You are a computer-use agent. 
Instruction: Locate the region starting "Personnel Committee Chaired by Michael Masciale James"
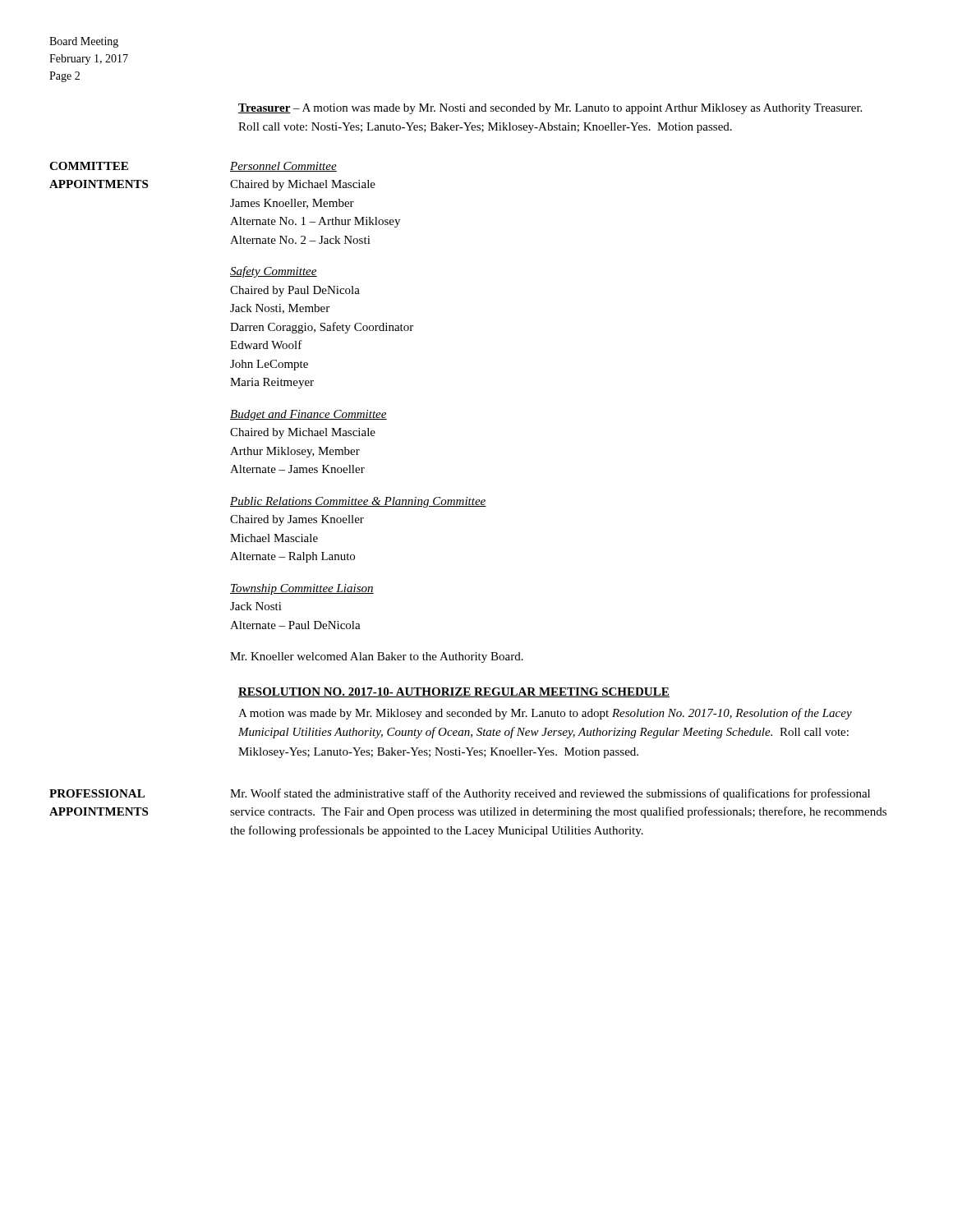click(x=283, y=167)
